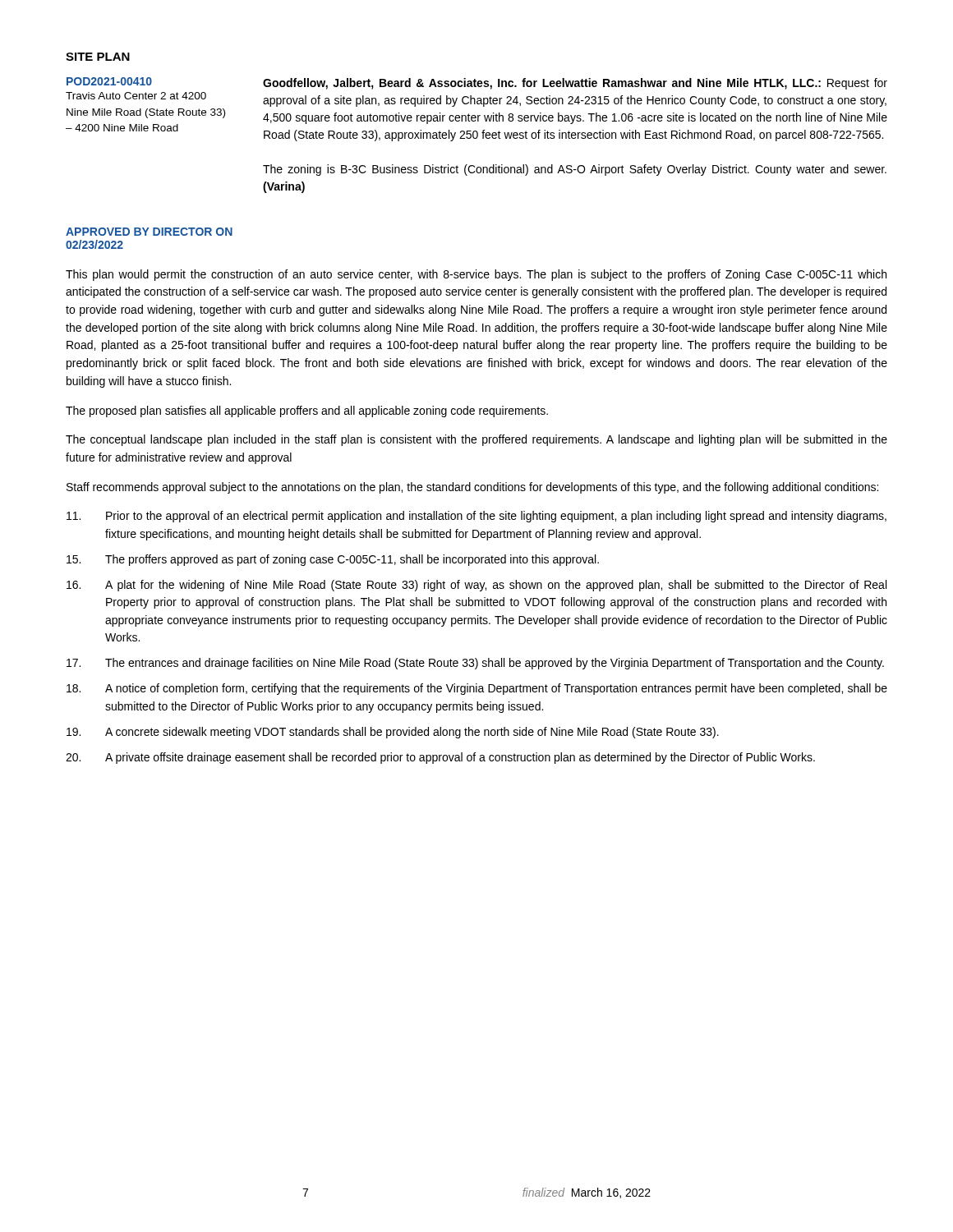Locate the block of text that opens with "The conceptual landscape plan included in the"
Viewport: 953px width, 1232px height.
(476, 449)
